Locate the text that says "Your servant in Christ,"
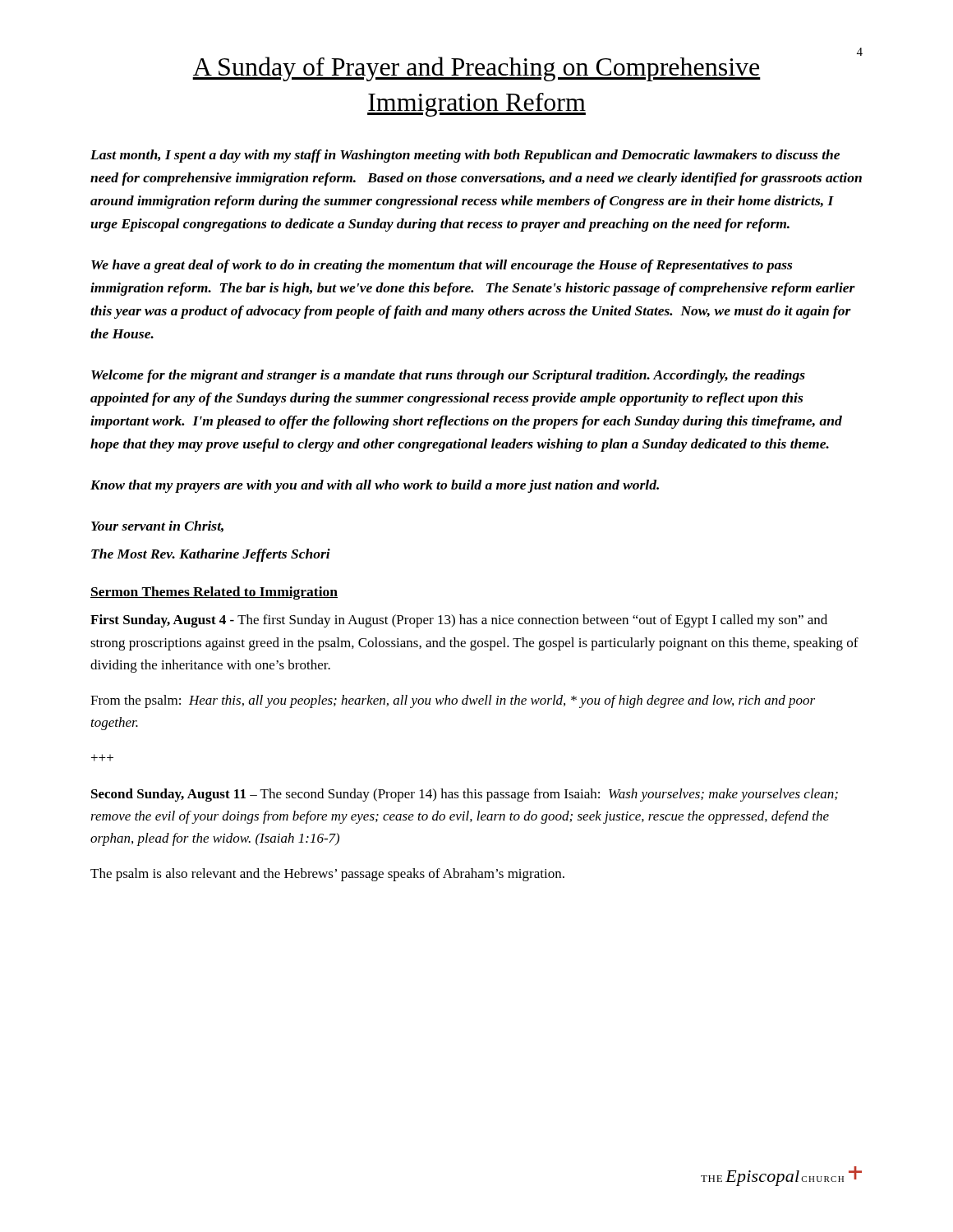953x1232 pixels. (x=157, y=526)
